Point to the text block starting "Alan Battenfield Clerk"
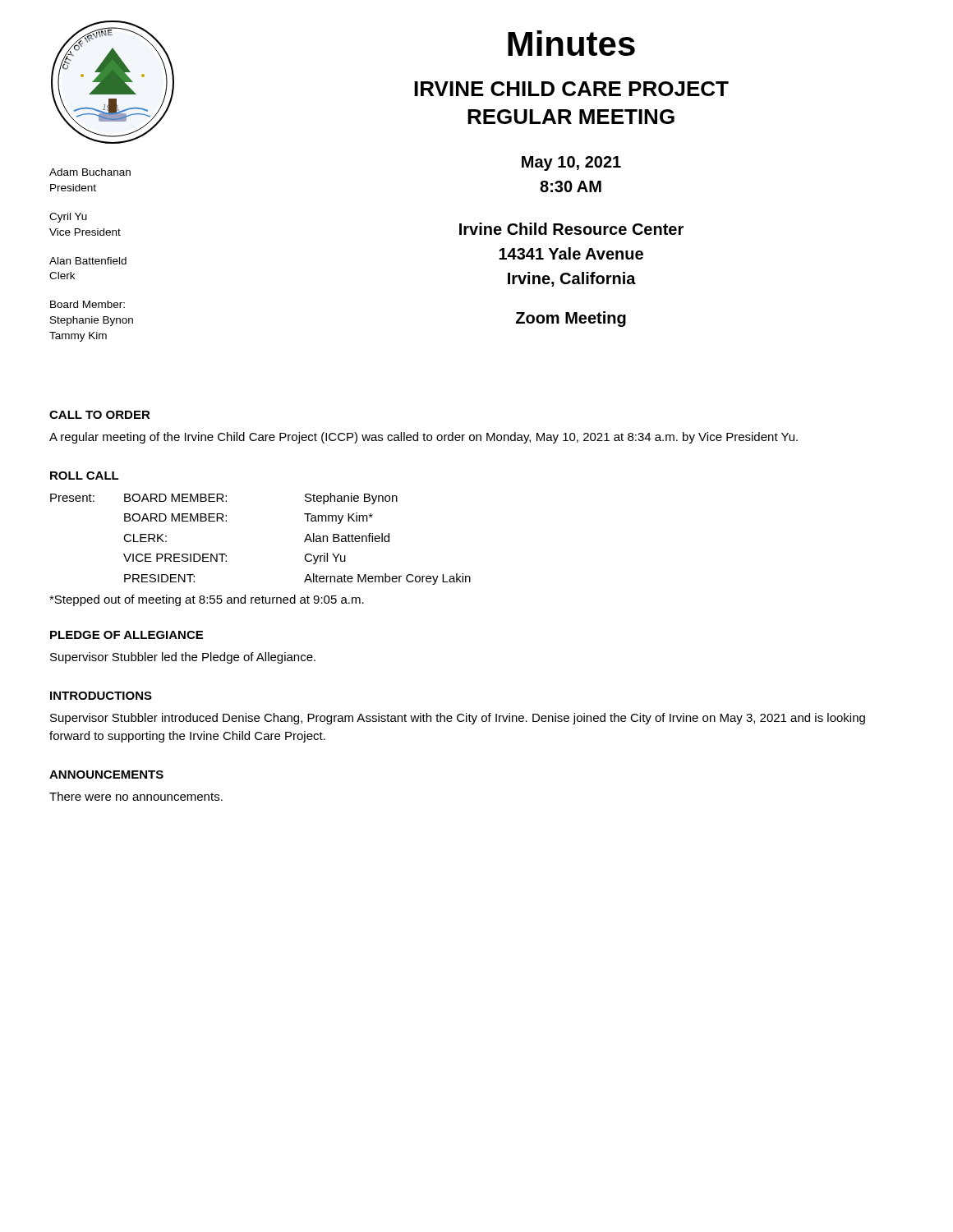Viewport: 953px width, 1232px height. [x=88, y=268]
